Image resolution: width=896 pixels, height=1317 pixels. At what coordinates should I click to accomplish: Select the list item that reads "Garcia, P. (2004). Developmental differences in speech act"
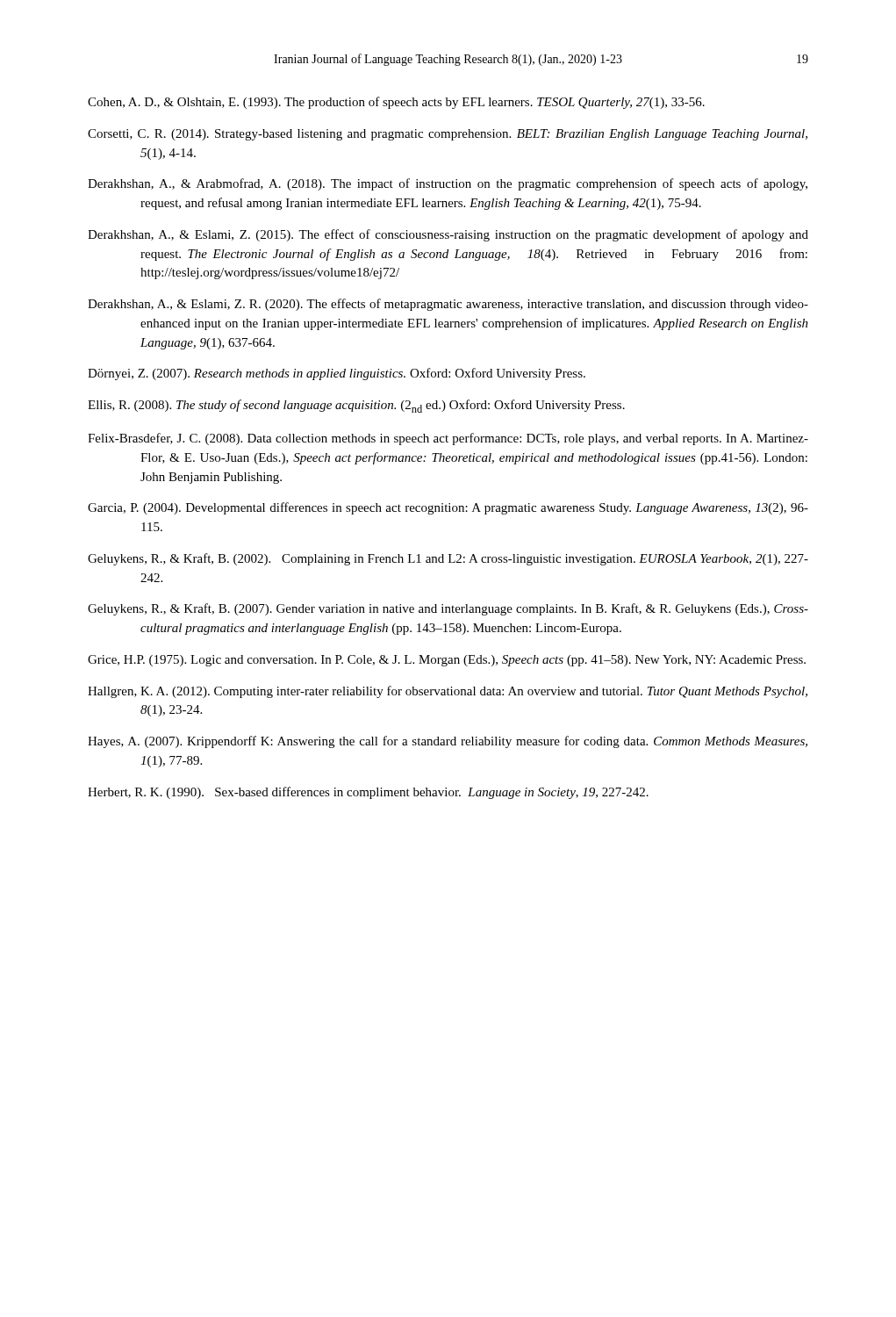tap(448, 518)
